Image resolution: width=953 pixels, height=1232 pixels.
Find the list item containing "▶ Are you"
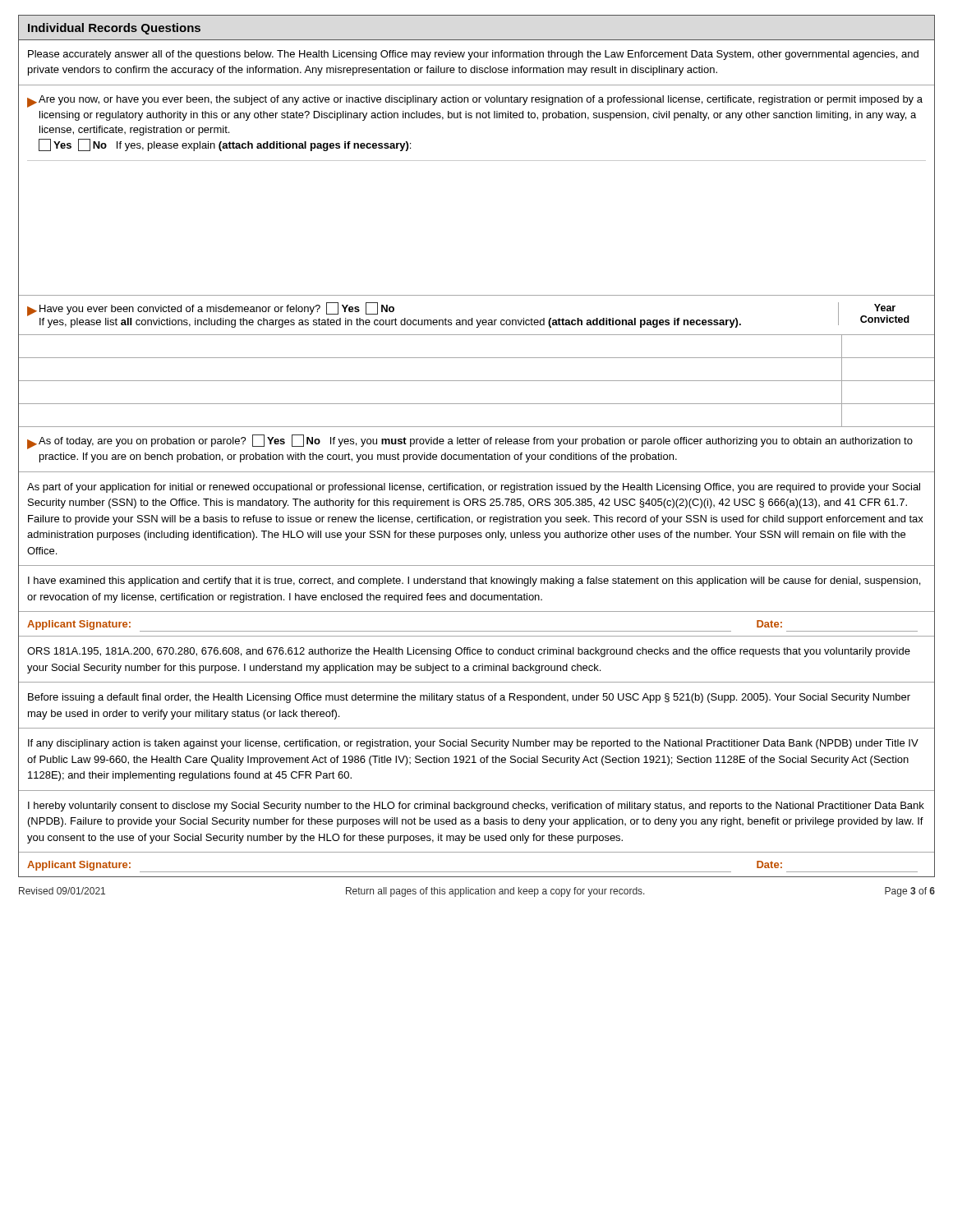(x=475, y=101)
